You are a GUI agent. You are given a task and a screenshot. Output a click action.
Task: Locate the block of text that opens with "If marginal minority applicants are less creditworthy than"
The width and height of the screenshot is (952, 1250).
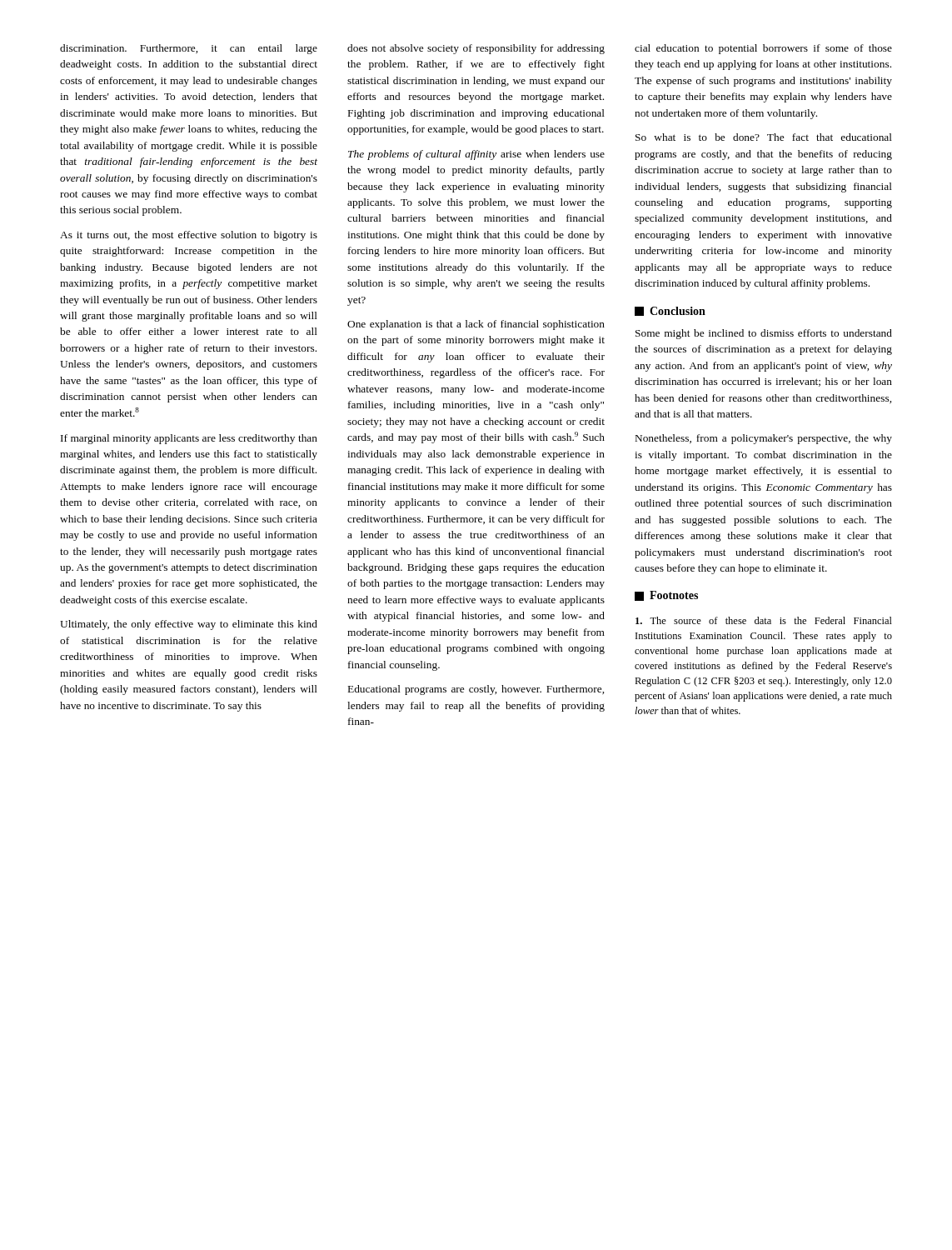189,519
